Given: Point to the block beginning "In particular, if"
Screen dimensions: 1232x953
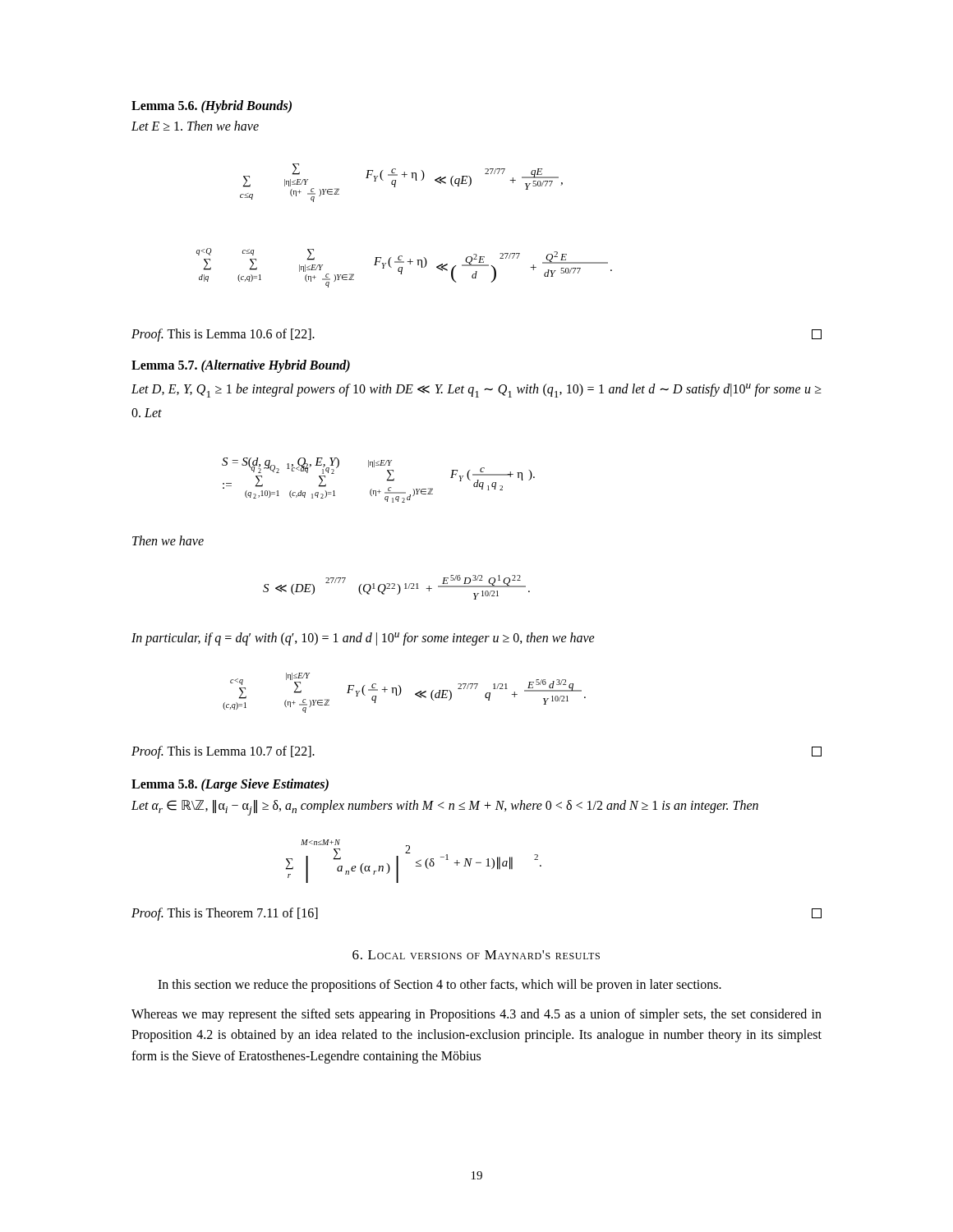Looking at the screenshot, I should click(x=363, y=636).
